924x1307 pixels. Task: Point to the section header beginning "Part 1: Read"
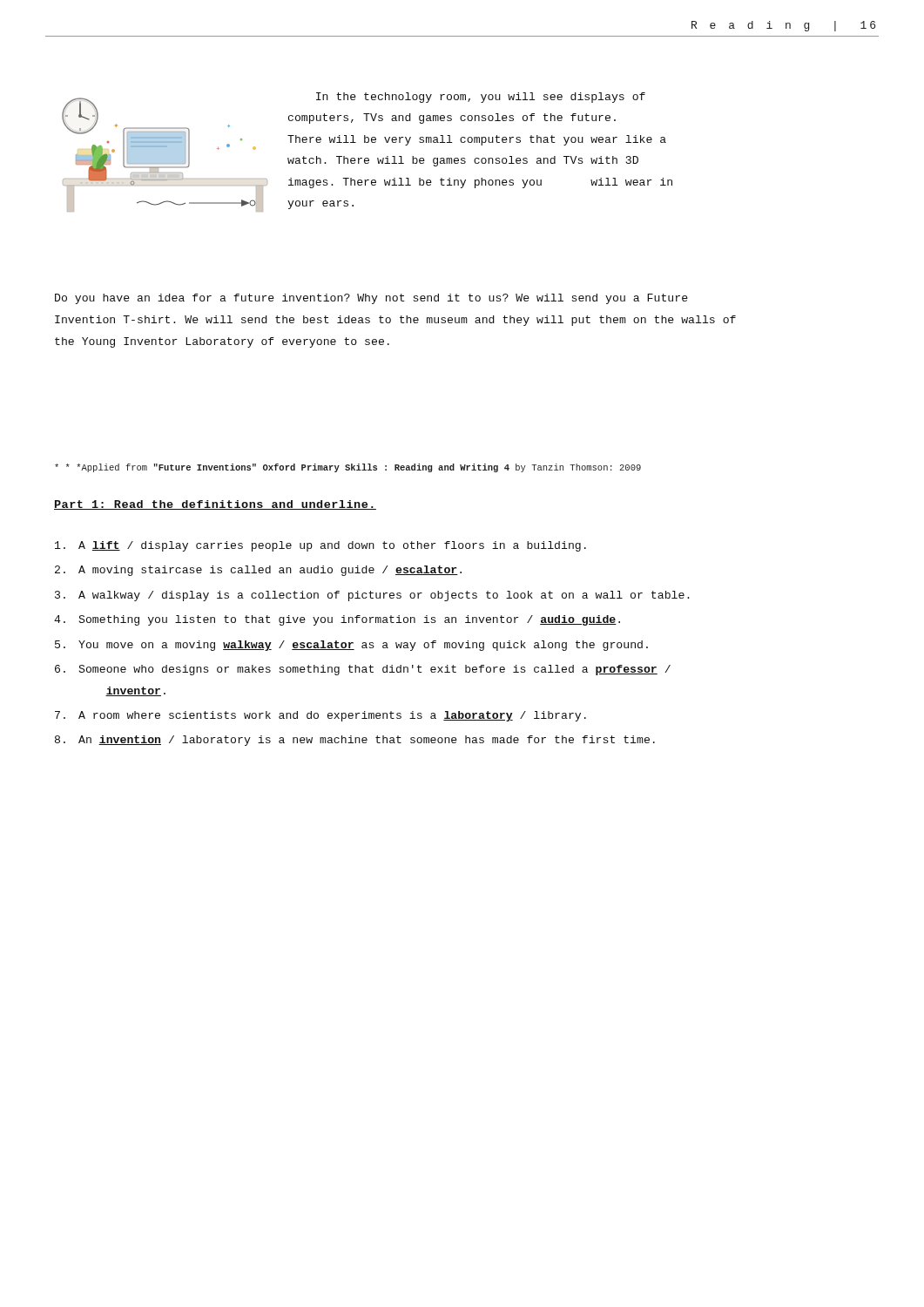pyautogui.click(x=215, y=505)
